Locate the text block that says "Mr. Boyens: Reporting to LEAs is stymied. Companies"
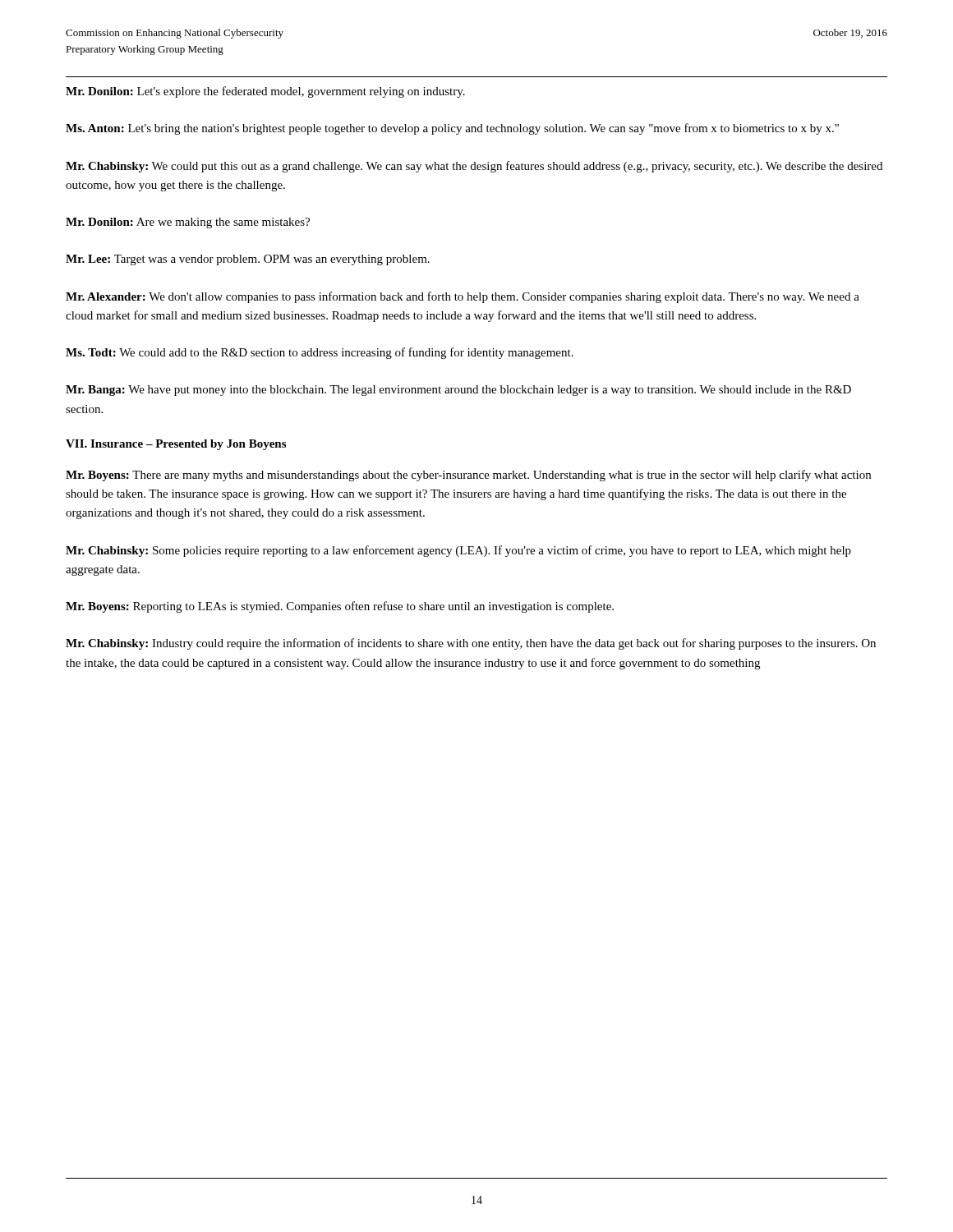 (340, 606)
